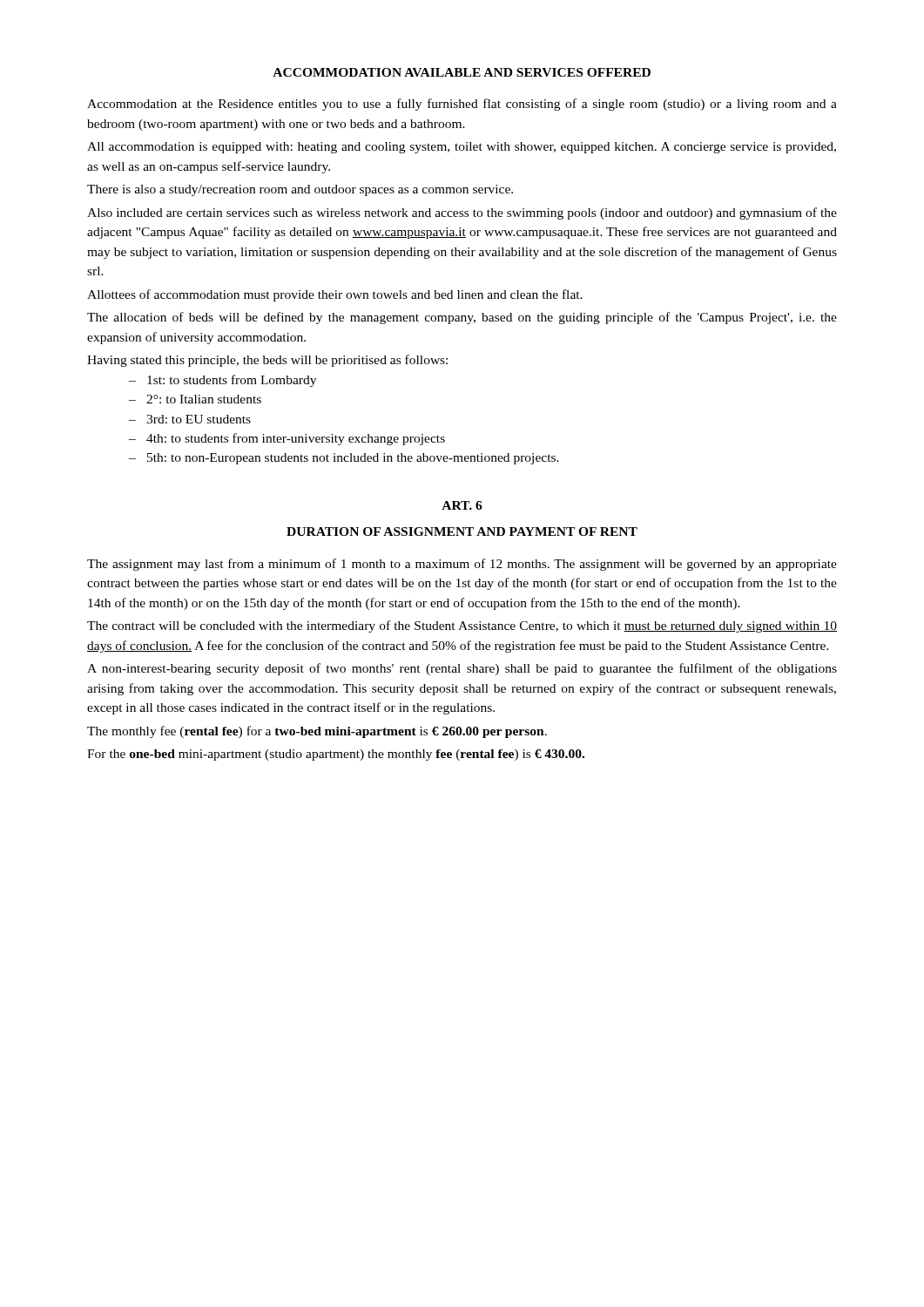
Task: Select the text block starting "Allottees of accommodation"
Action: point(335,294)
